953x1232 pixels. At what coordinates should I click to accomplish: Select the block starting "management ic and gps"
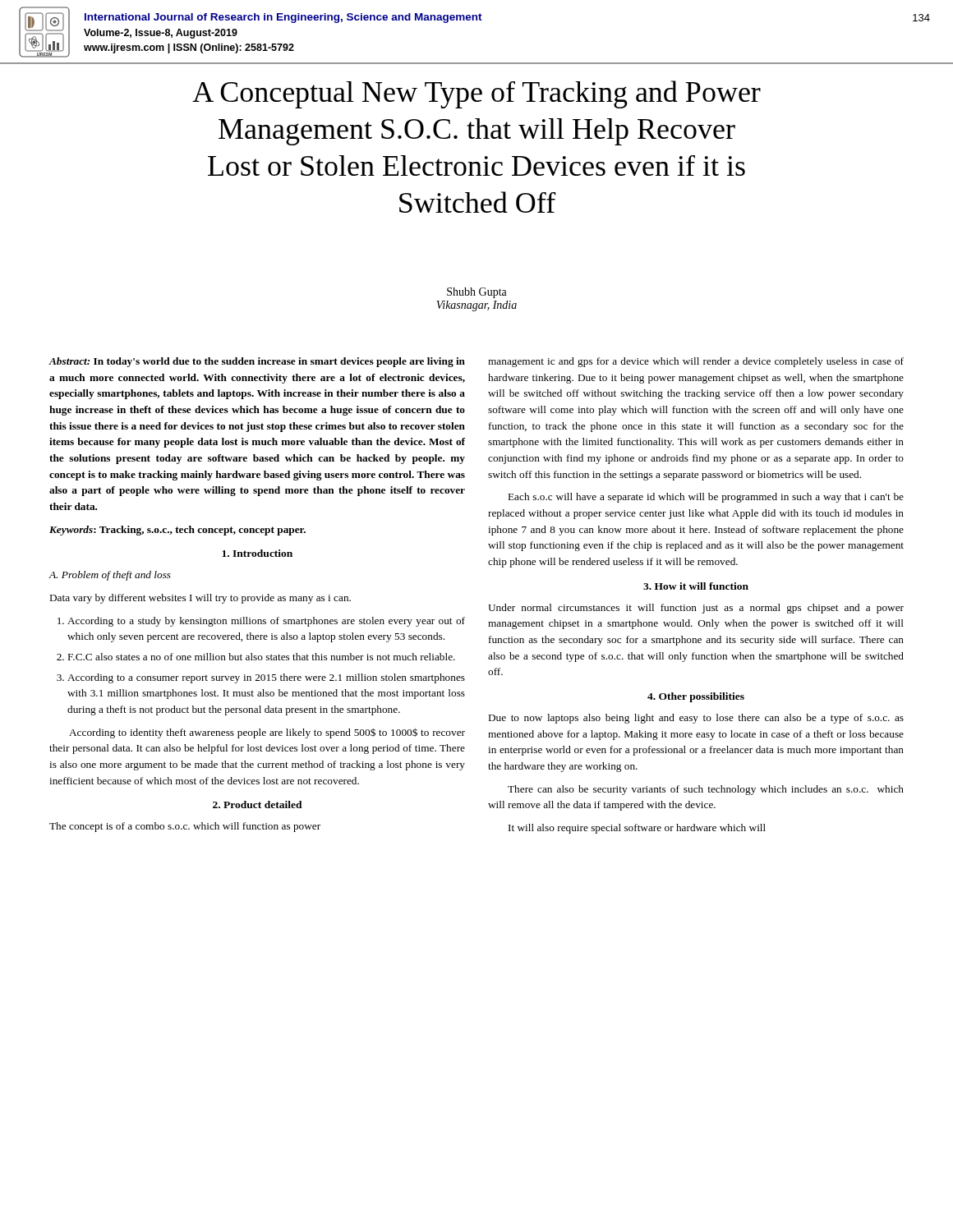[x=696, y=418]
